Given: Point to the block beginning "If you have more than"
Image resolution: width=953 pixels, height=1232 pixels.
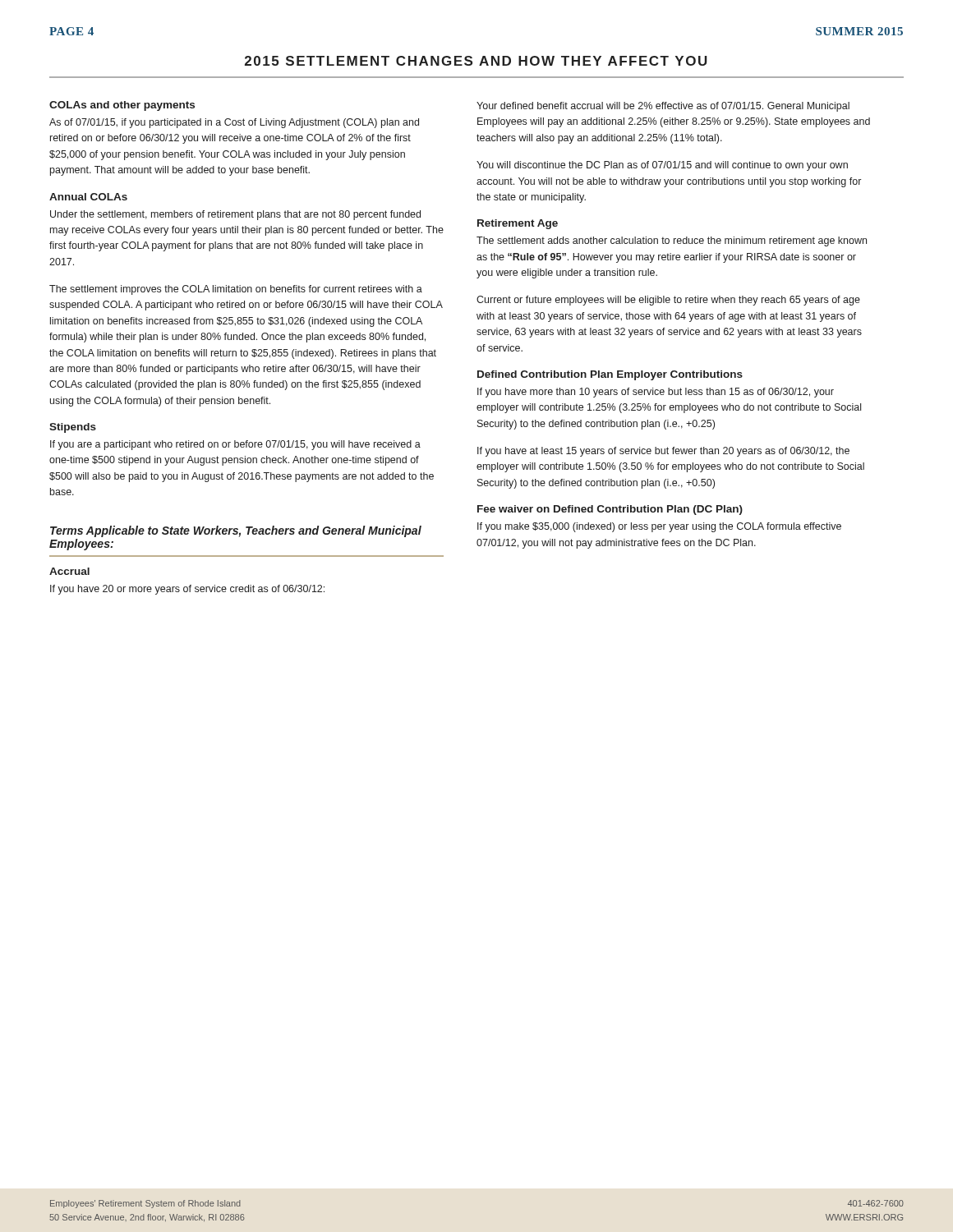Looking at the screenshot, I should [x=674, y=408].
